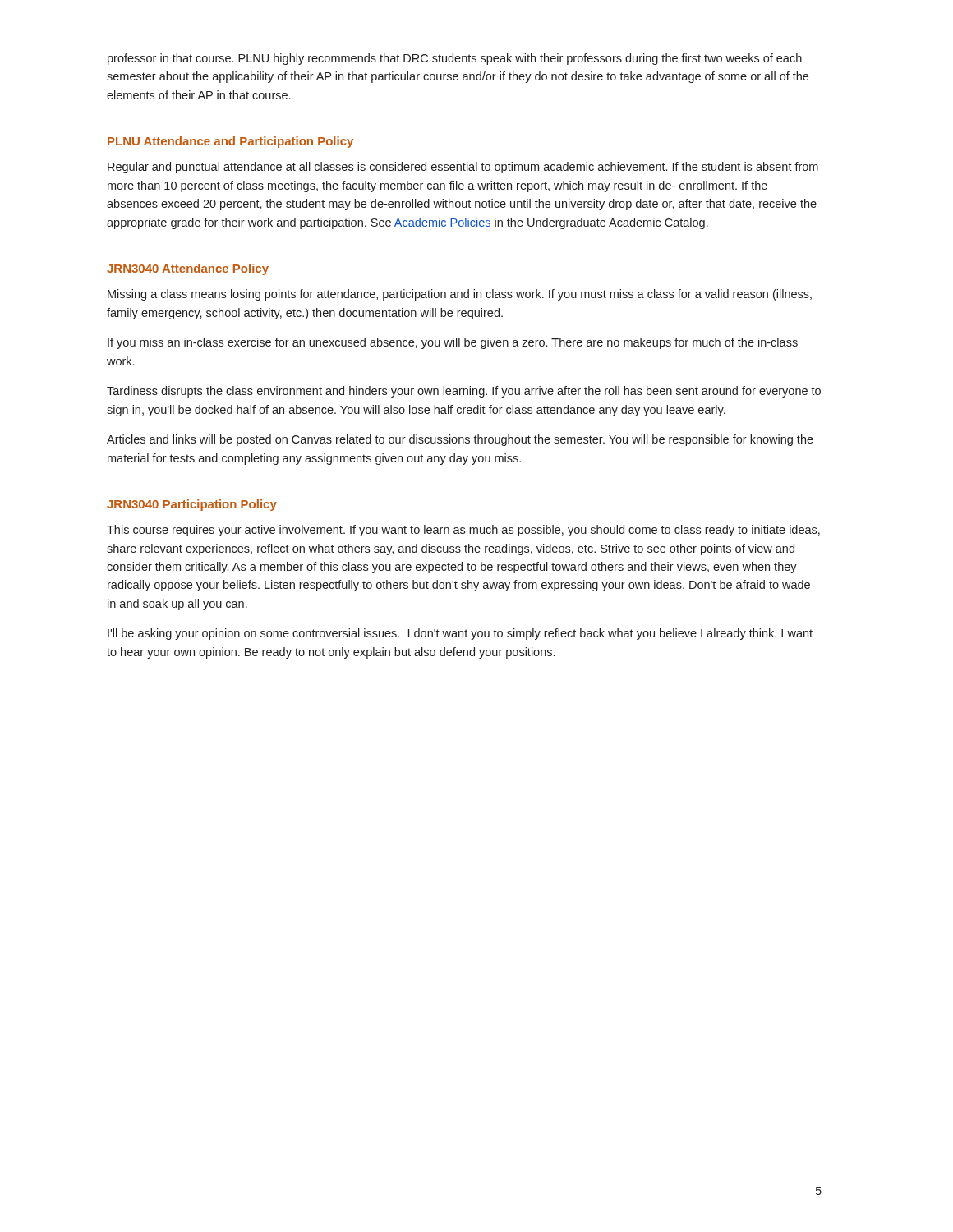The width and height of the screenshot is (953, 1232).
Task: Locate the section header containing "JRN3040 Attendance Policy"
Action: point(188,268)
